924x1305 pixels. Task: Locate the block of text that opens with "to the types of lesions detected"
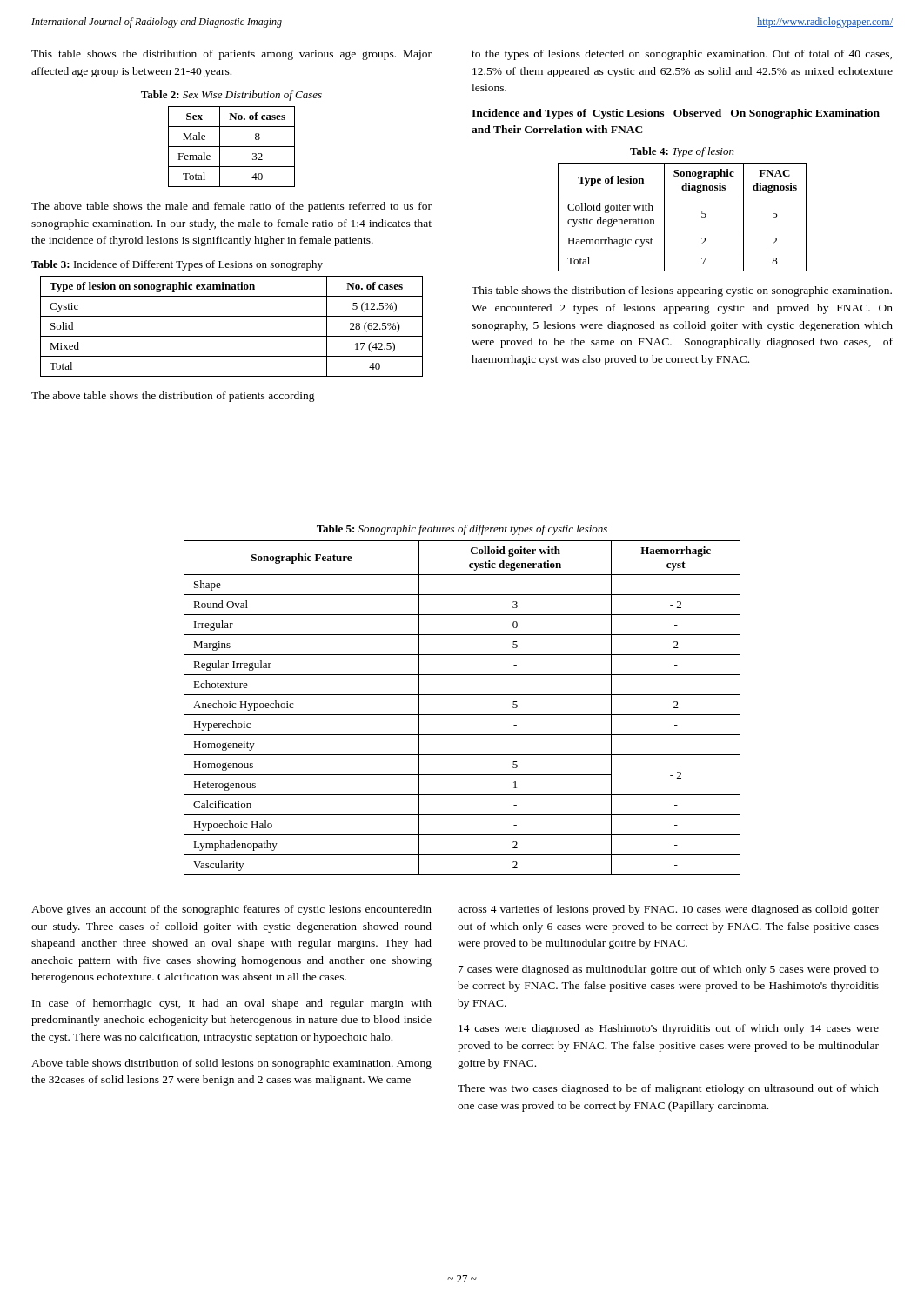click(682, 71)
